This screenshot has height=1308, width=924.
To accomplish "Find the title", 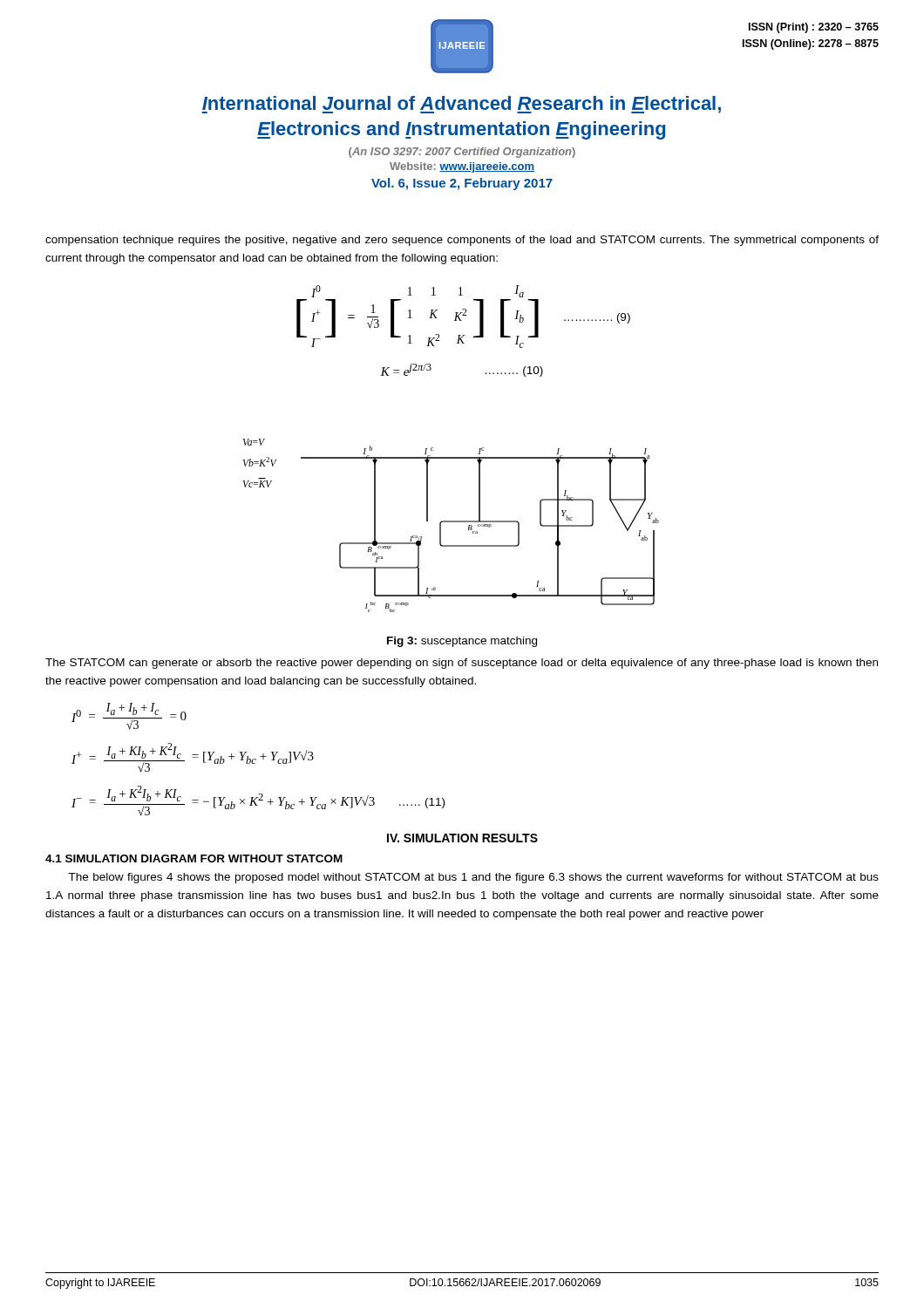I will pyautogui.click(x=462, y=141).
